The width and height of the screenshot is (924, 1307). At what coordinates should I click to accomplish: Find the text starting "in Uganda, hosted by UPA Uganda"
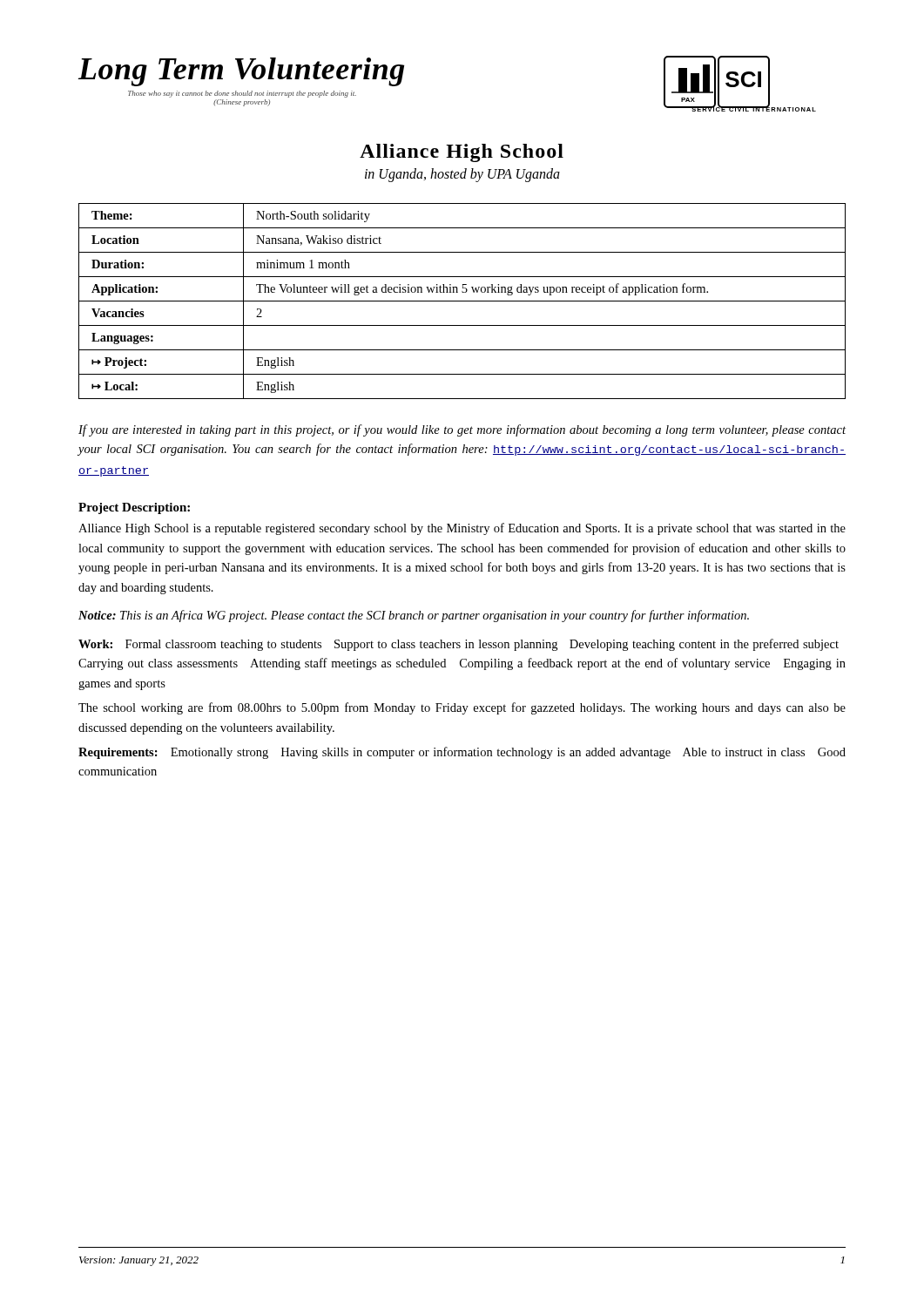[x=462, y=174]
